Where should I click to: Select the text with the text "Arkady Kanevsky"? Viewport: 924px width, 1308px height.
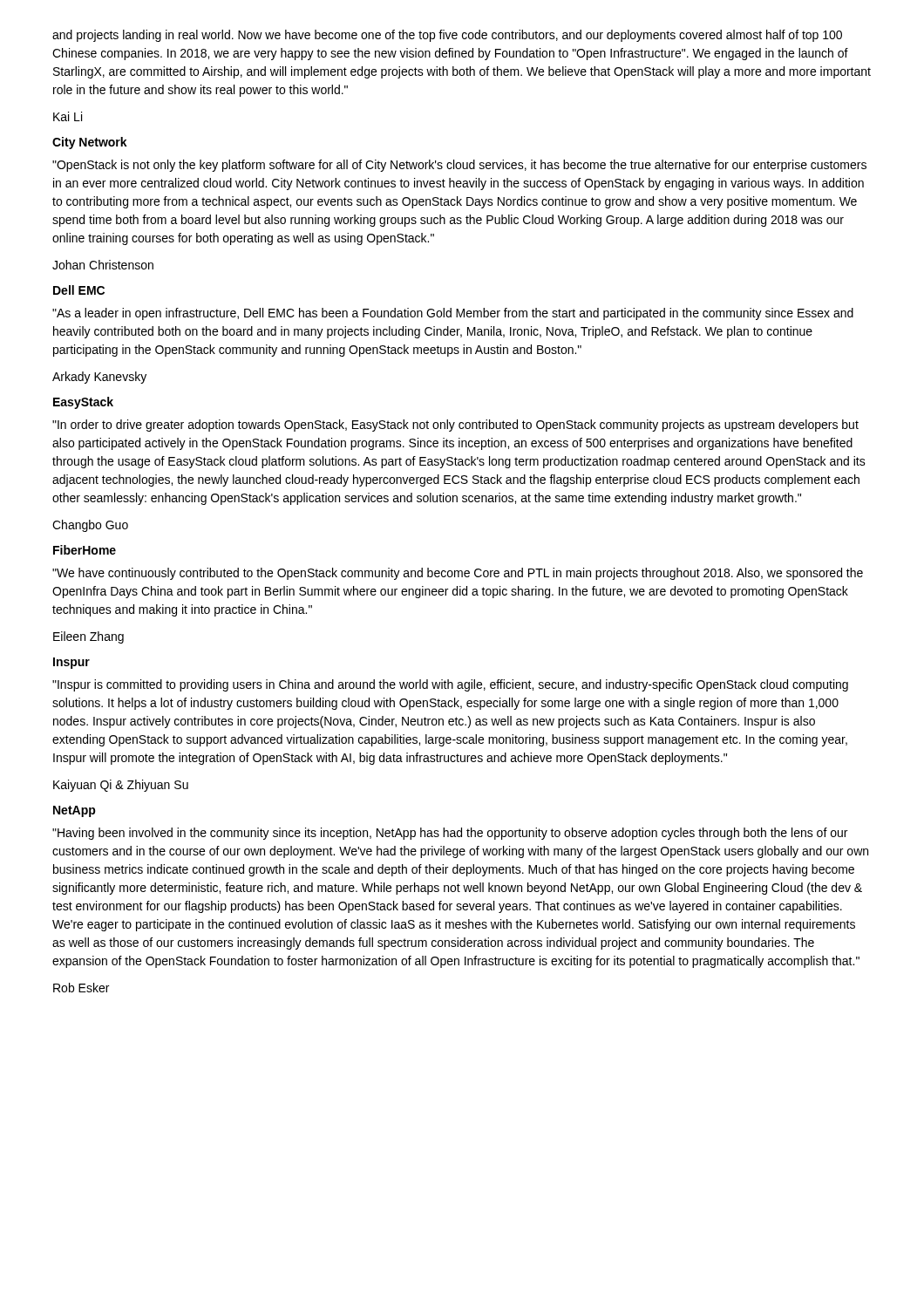click(99, 377)
